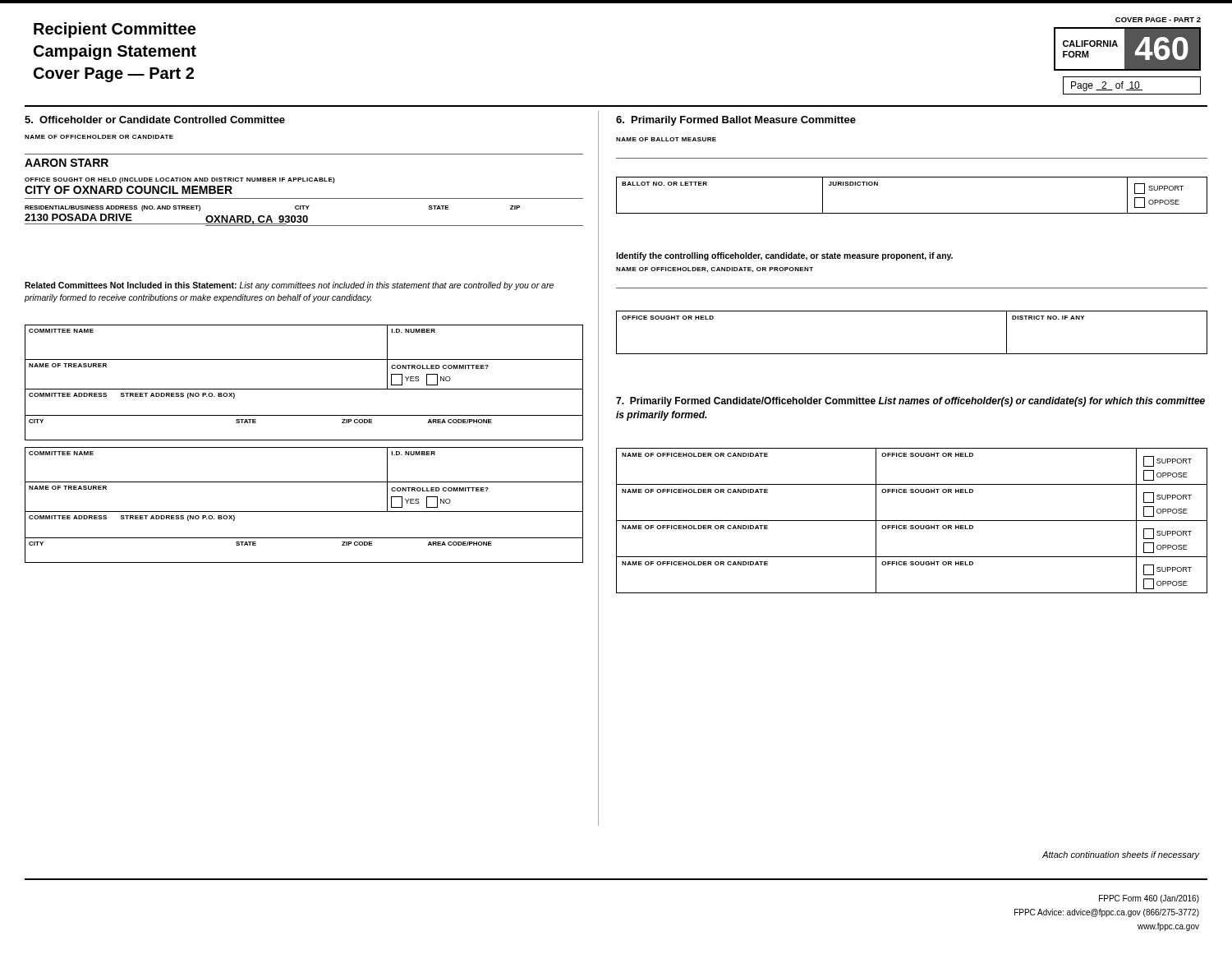The width and height of the screenshot is (1232, 954).
Task: Select the table that reads "COMMITTEE NAME"
Action: [304, 444]
